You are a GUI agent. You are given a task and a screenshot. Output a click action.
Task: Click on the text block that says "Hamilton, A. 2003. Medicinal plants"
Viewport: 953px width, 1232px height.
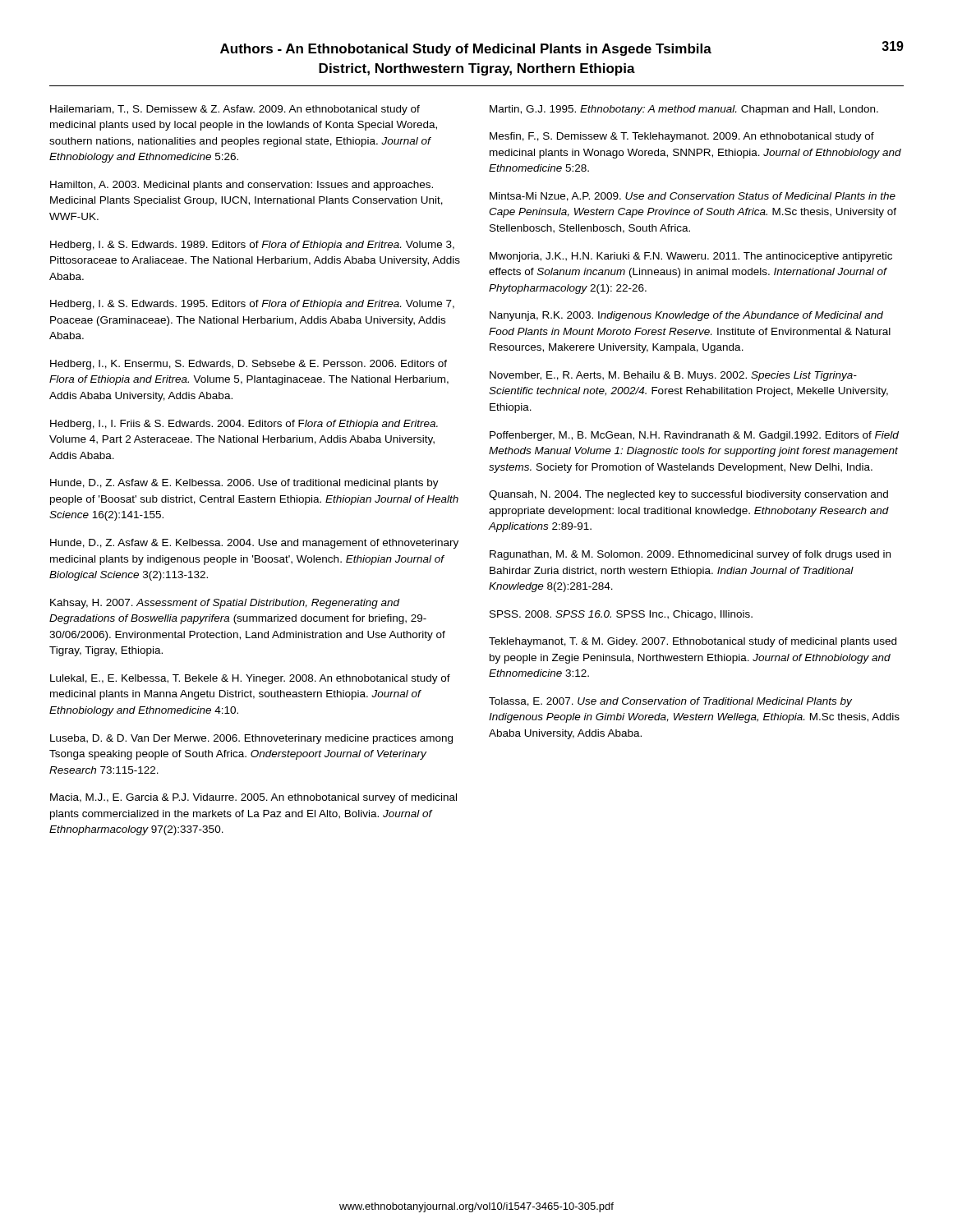coord(246,200)
